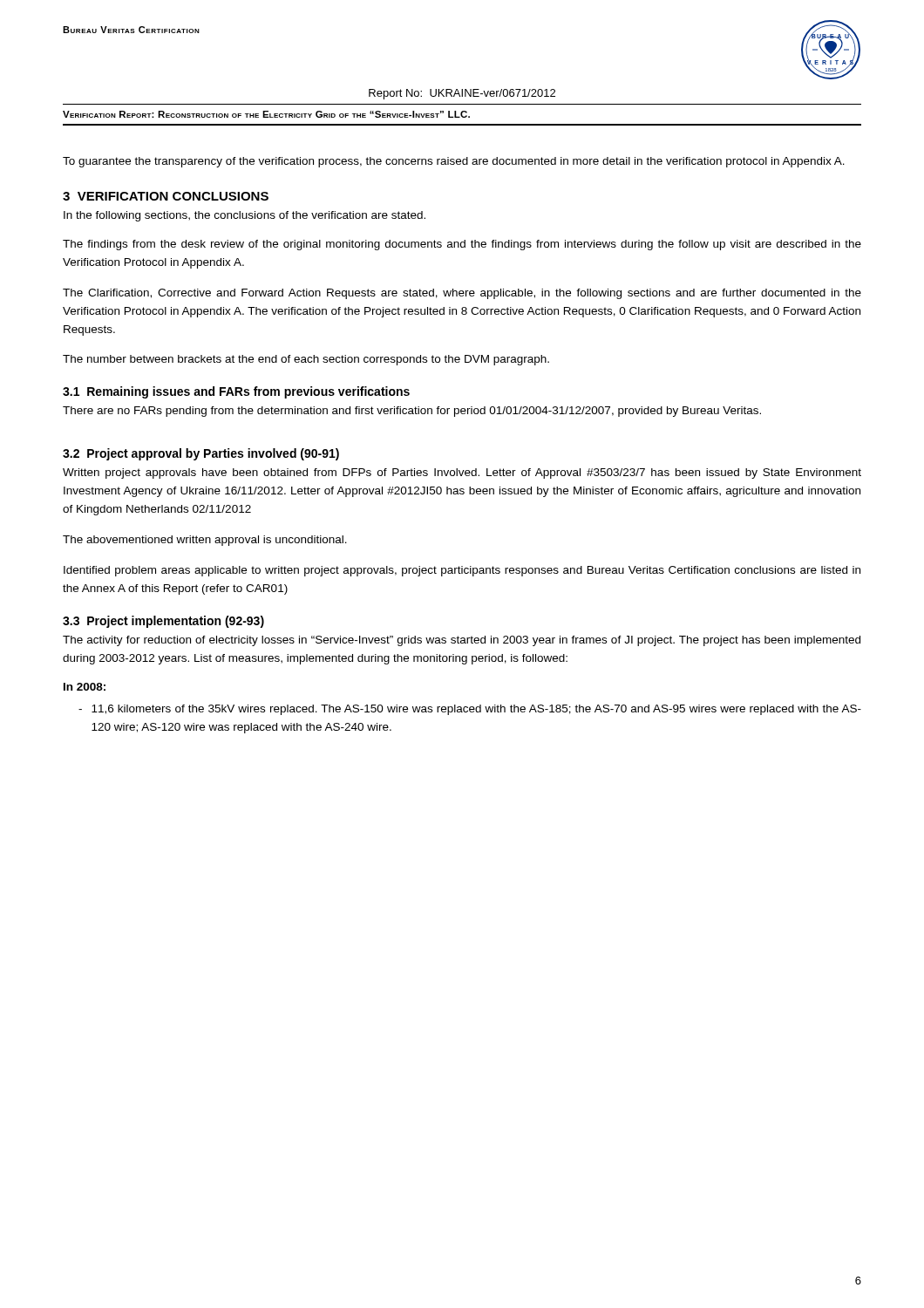The width and height of the screenshot is (924, 1308).
Task: Find the region starting "There are no FARs pending from the"
Action: click(412, 411)
